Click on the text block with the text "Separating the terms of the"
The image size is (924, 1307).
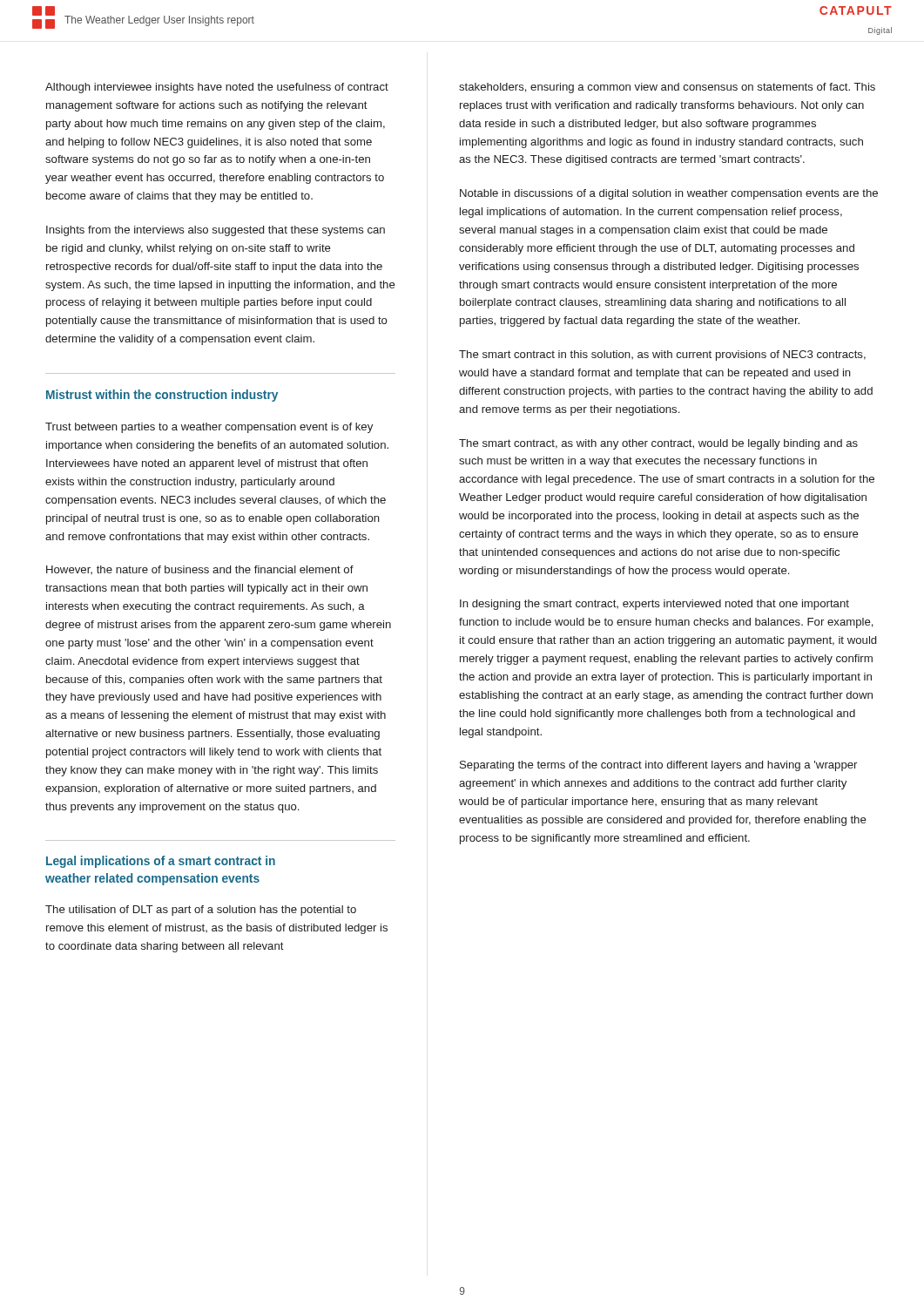coord(663,801)
